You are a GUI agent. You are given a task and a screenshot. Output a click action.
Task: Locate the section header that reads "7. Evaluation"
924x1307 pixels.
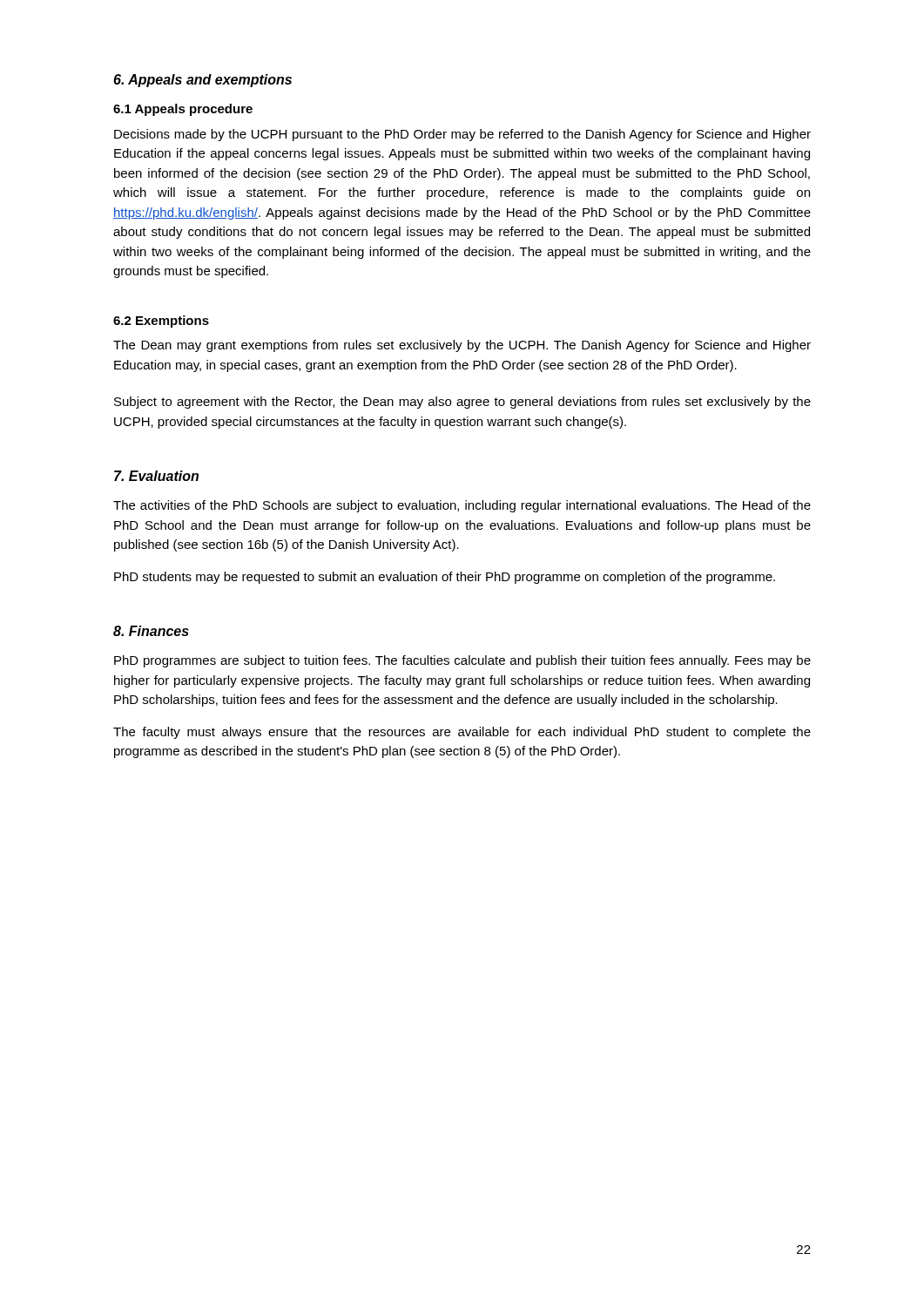[156, 476]
